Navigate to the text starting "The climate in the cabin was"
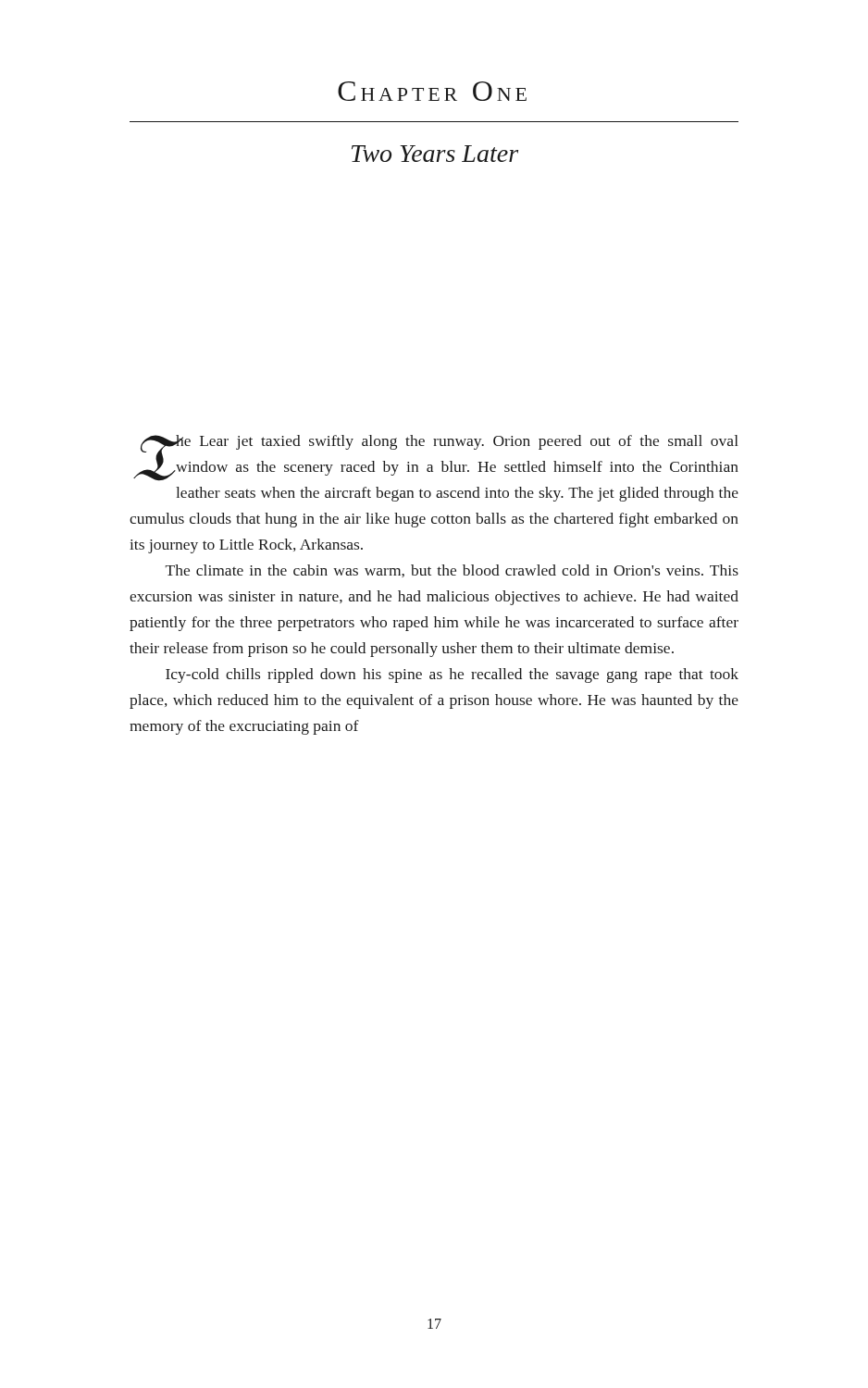This screenshot has height=1388, width=868. pos(434,609)
